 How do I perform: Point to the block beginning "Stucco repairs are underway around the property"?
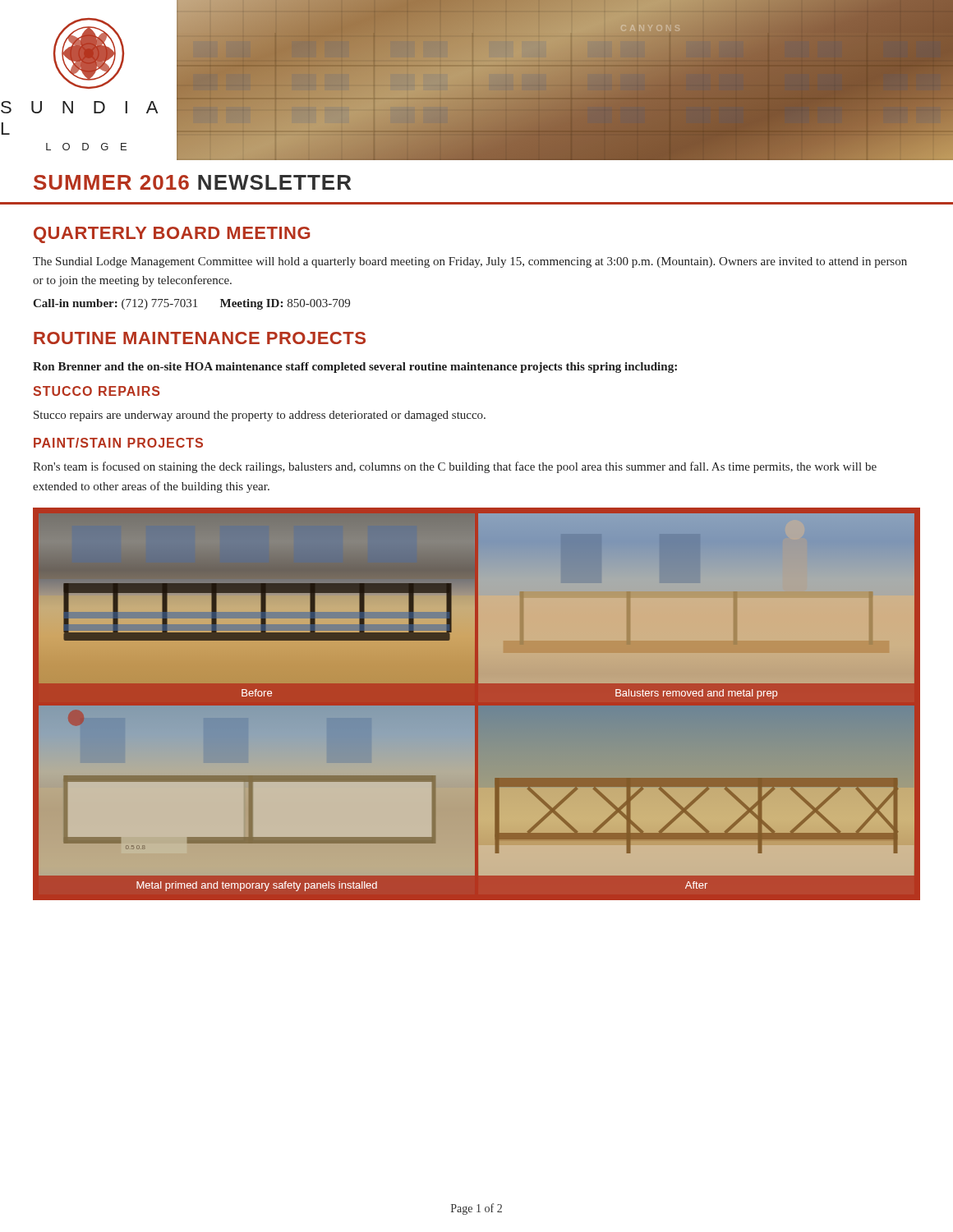click(x=476, y=415)
